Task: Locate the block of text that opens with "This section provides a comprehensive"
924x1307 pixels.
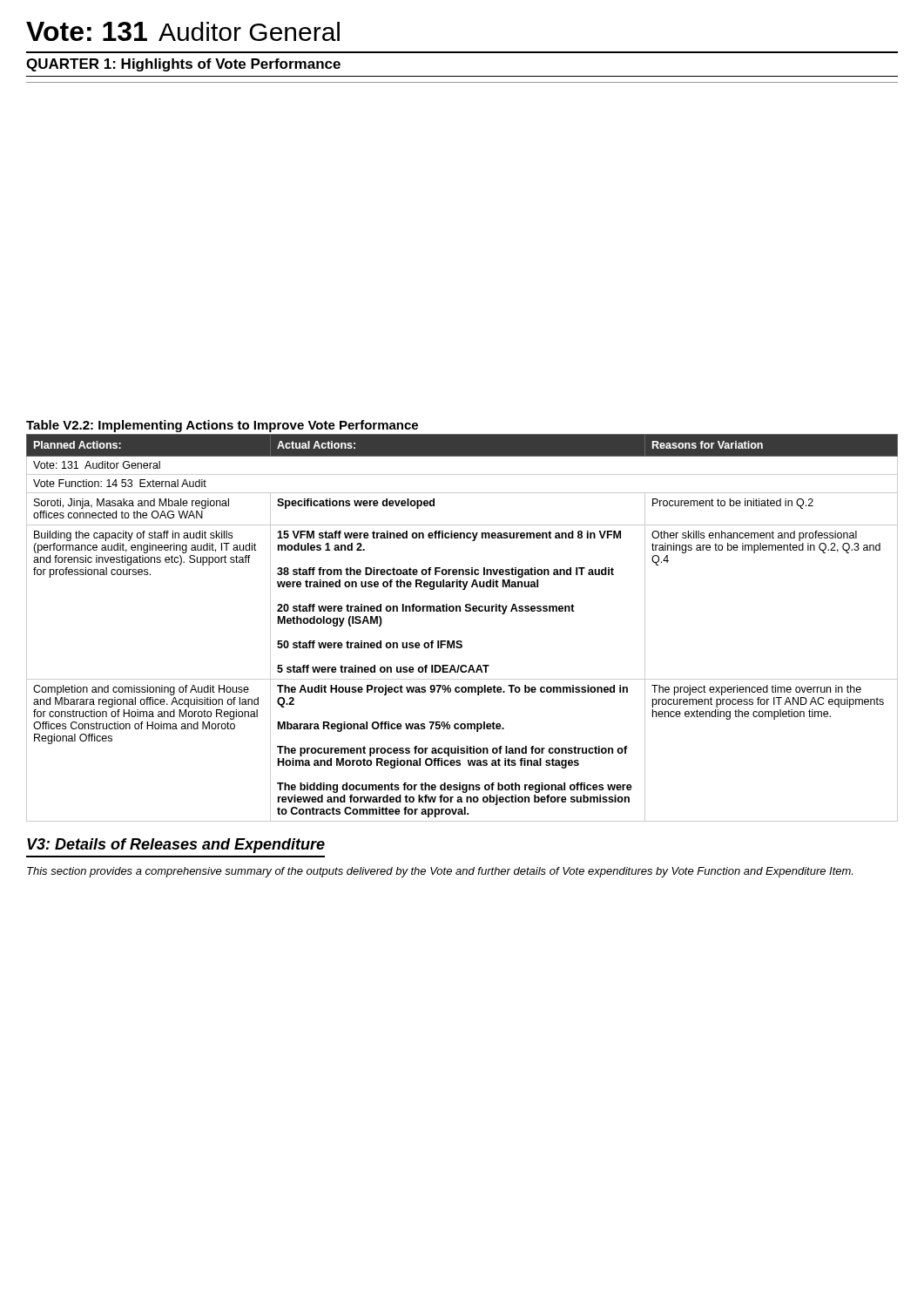Action: 440,871
